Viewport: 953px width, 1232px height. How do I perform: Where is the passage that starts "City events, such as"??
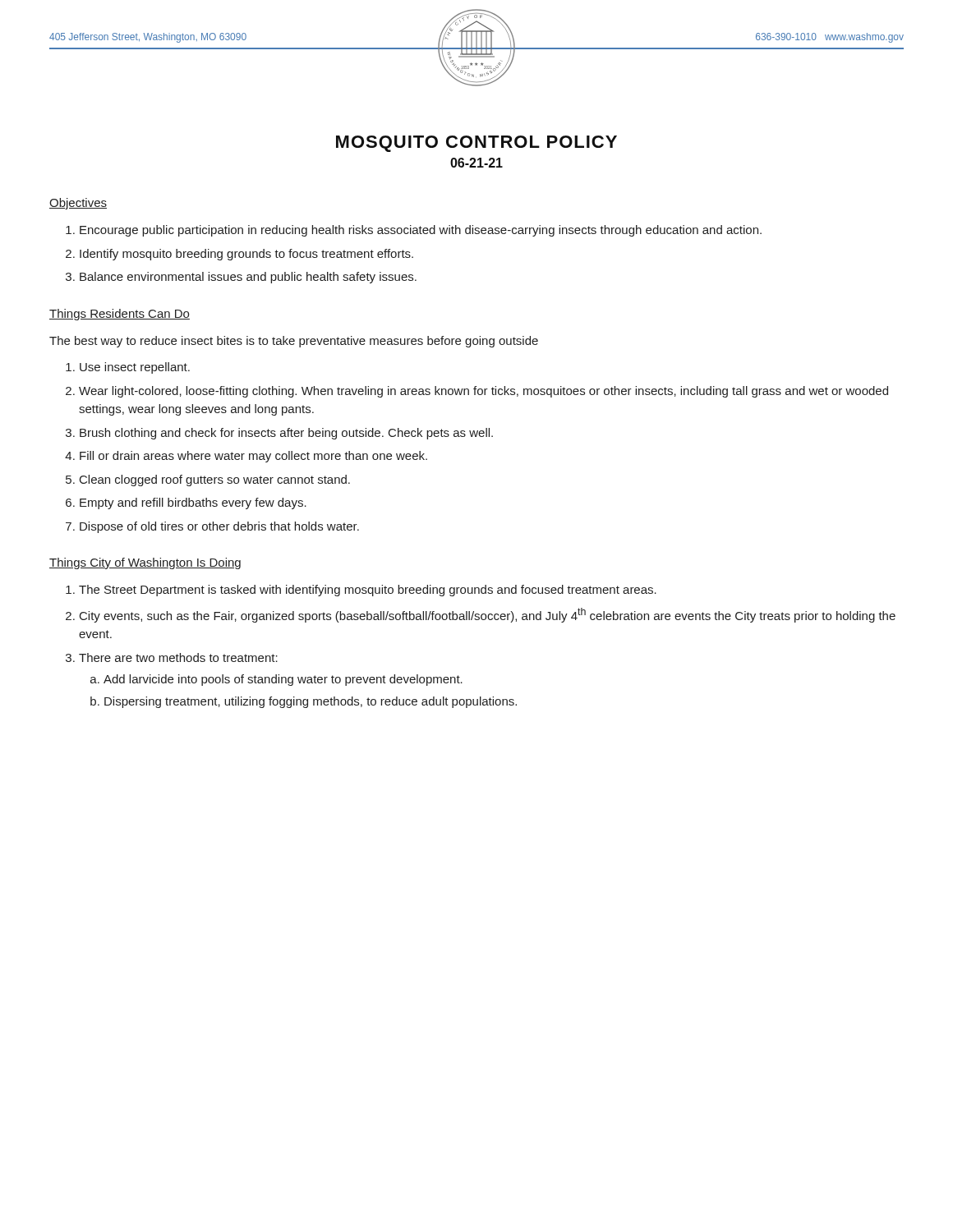[x=487, y=623]
